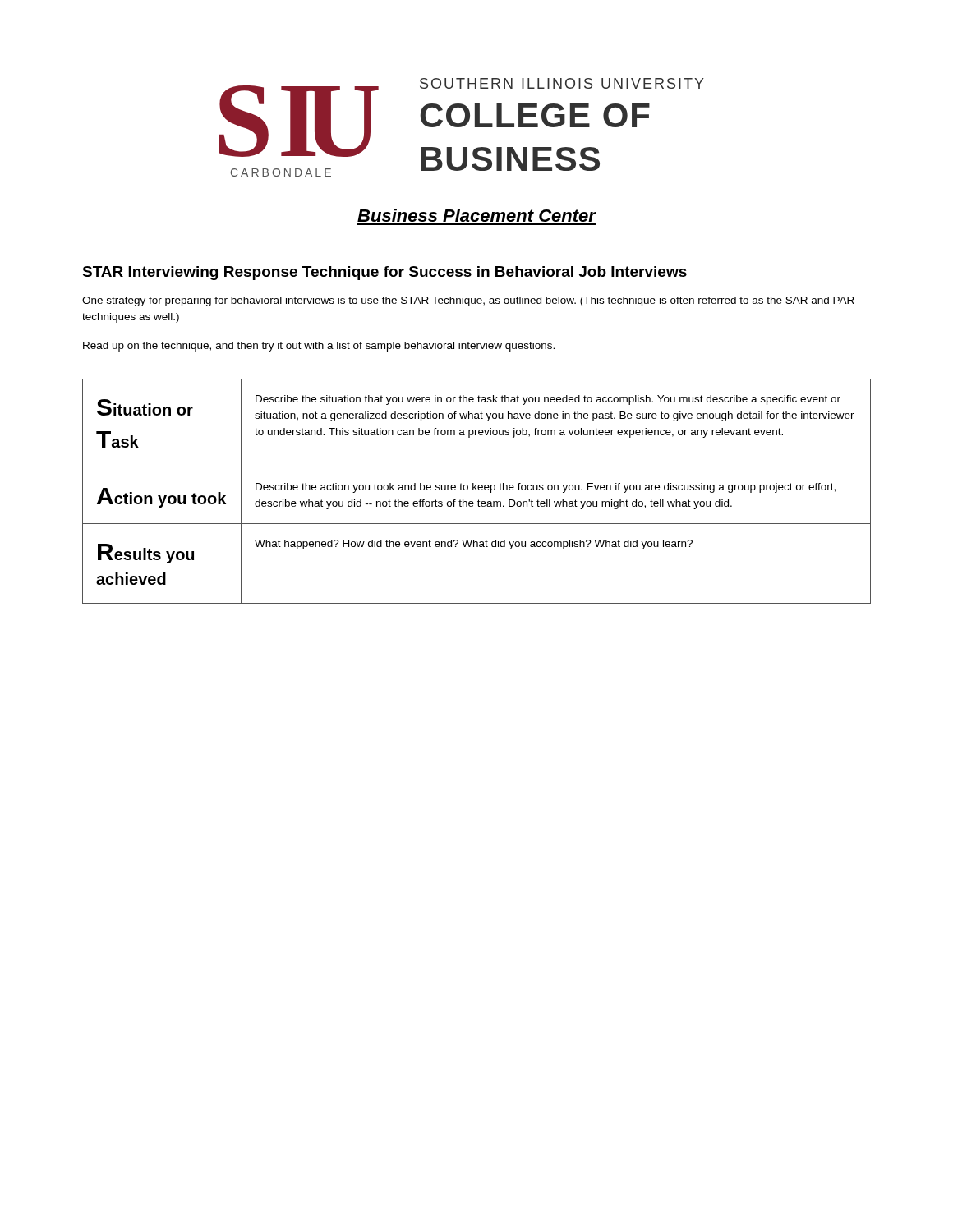
Task: Select the logo
Action: [476, 115]
